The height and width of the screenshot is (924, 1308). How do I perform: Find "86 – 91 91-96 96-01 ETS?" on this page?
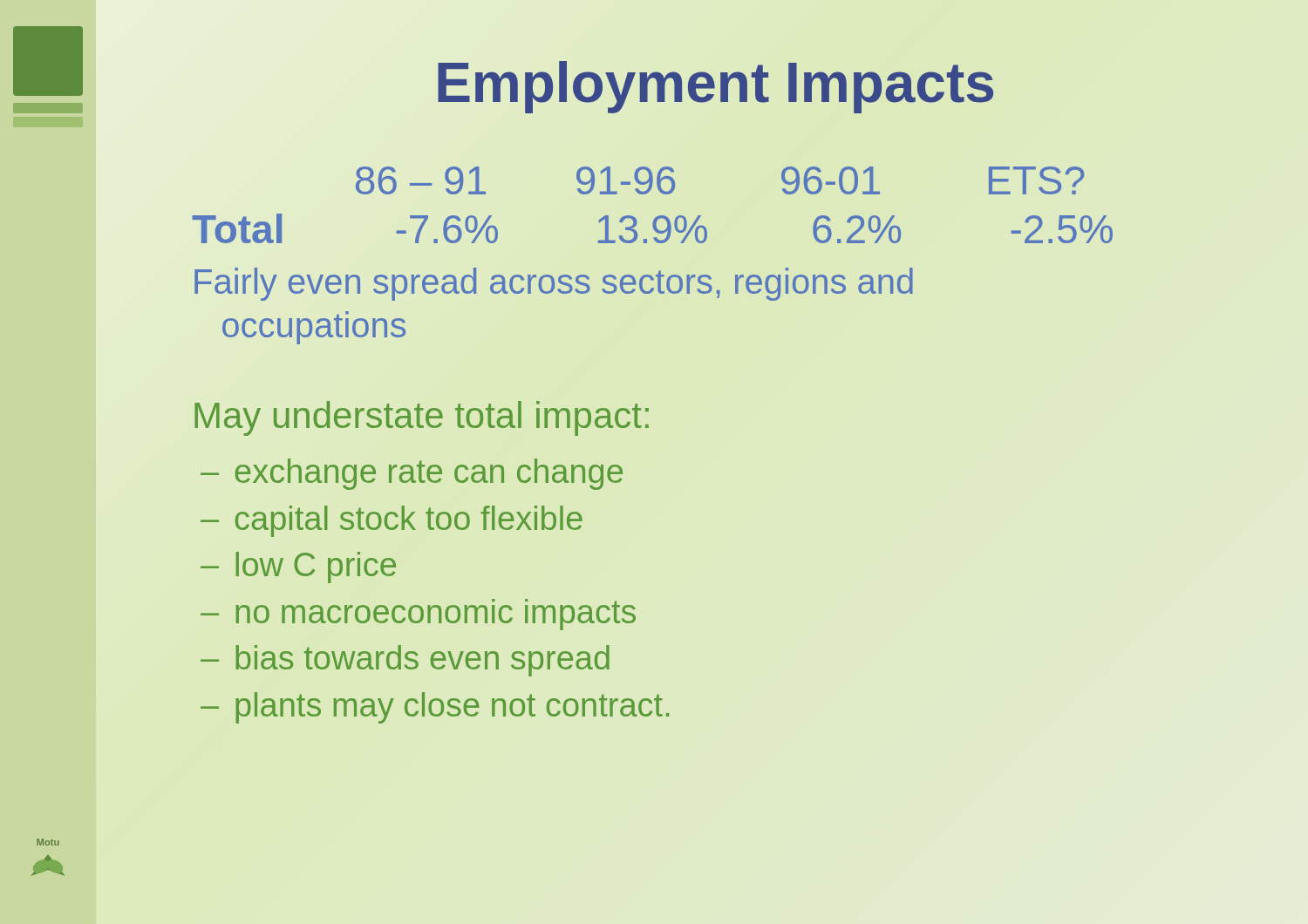click(388, 178)
